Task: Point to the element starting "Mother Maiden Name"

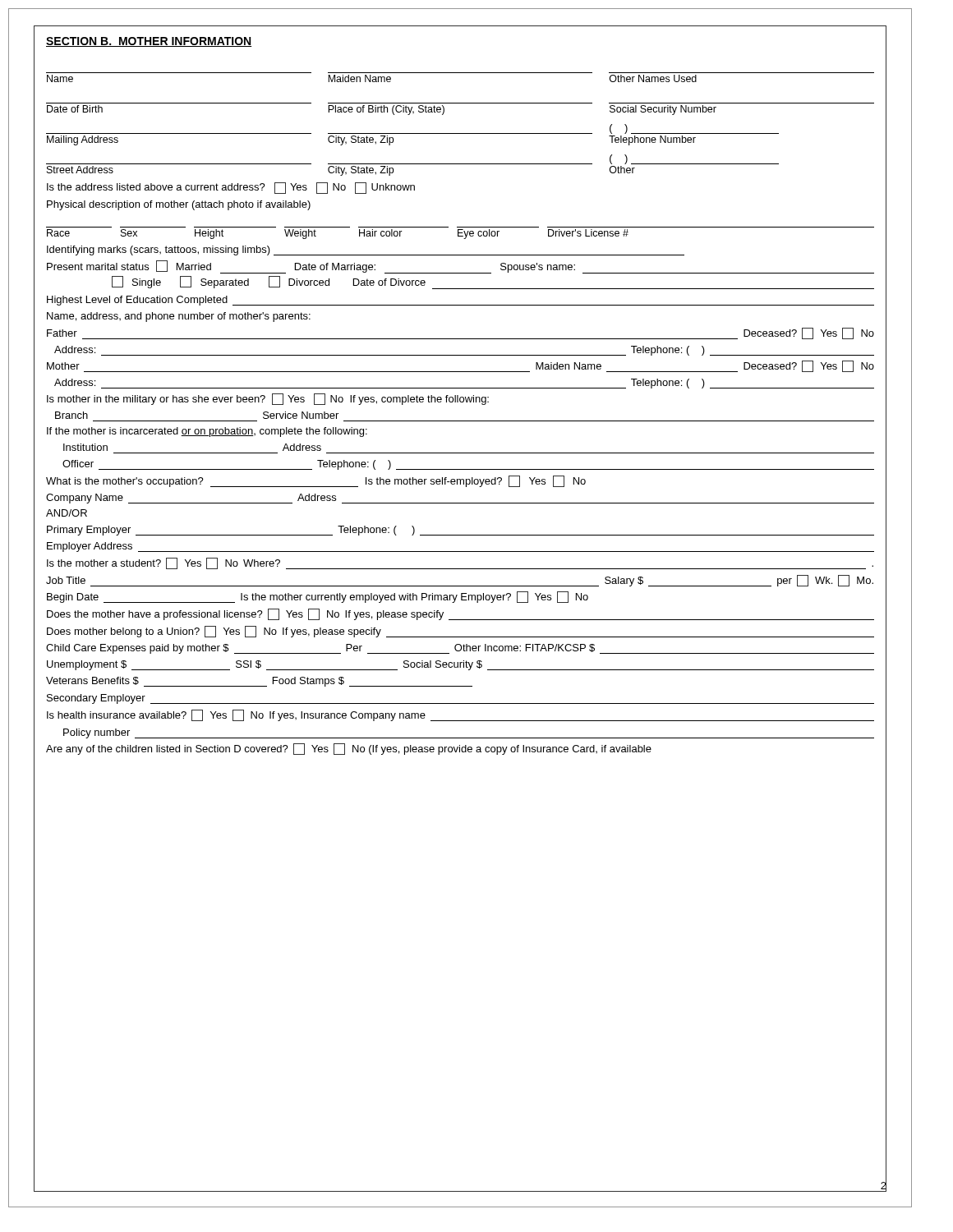Action: coord(460,365)
